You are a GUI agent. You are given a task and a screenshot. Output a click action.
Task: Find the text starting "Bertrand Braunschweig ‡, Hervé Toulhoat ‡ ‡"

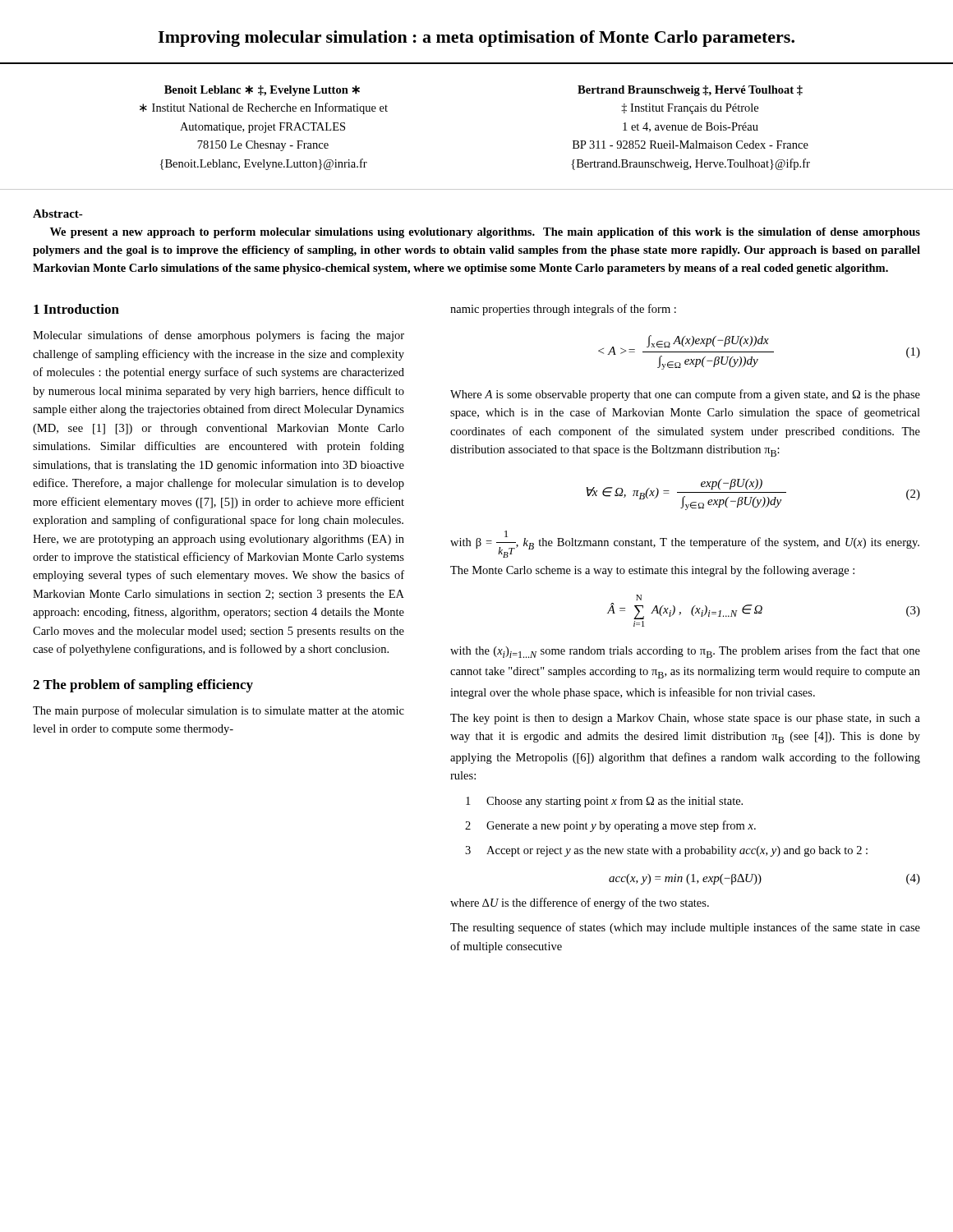(690, 127)
